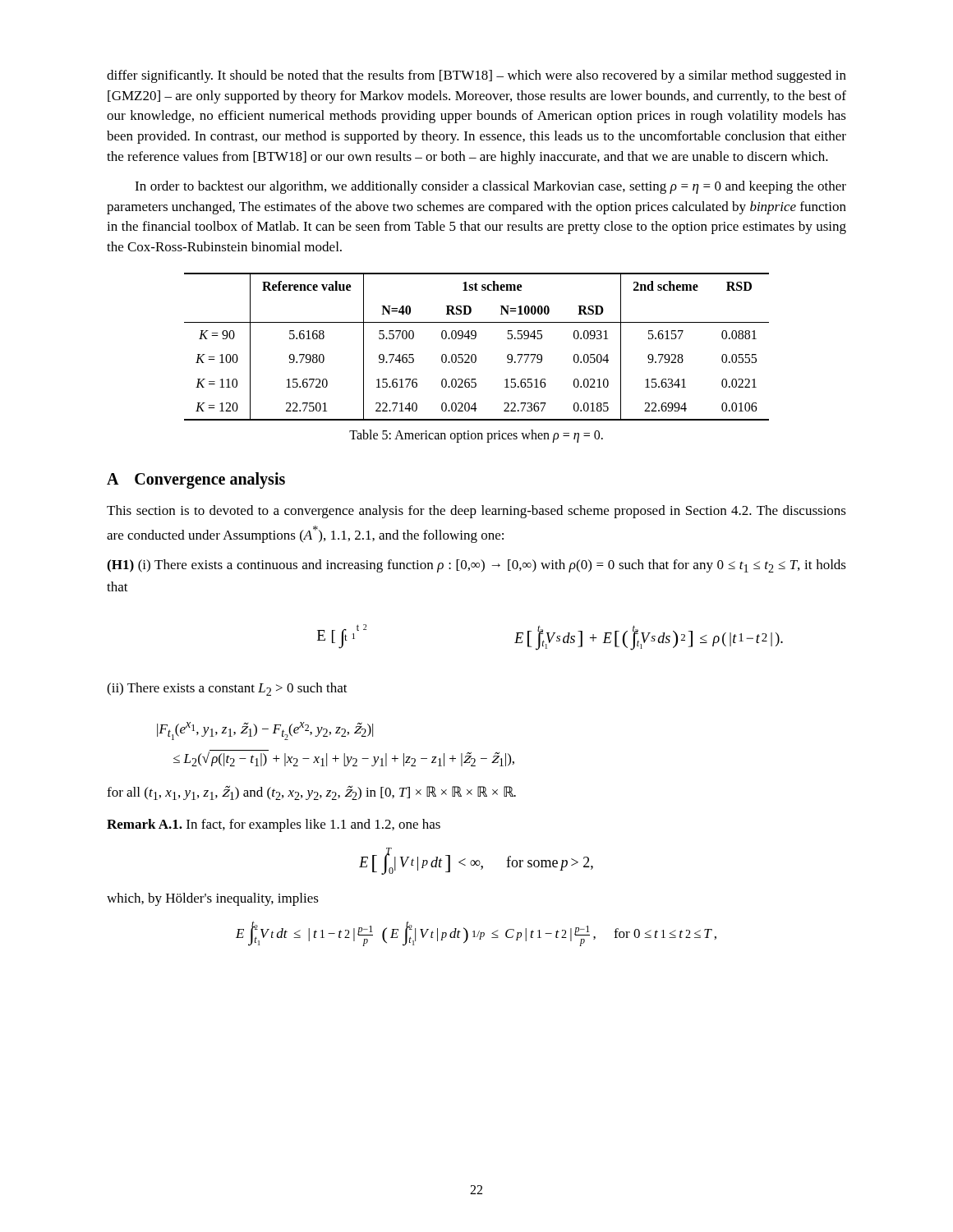Where is the passage that starts "This section is"?
Image resolution: width=953 pixels, height=1232 pixels.
coord(476,523)
